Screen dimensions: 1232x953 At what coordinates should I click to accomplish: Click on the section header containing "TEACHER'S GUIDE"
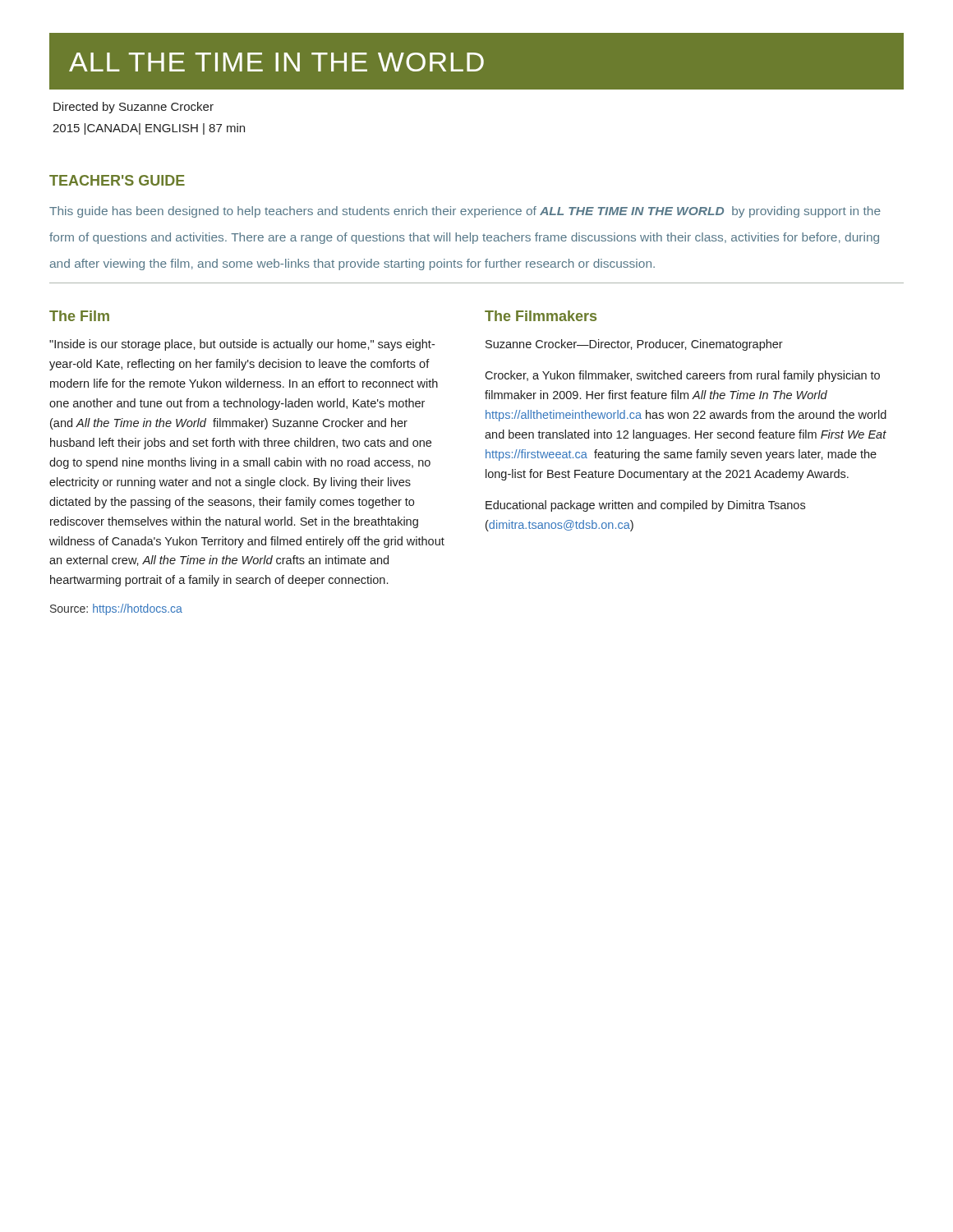[x=117, y=180]
